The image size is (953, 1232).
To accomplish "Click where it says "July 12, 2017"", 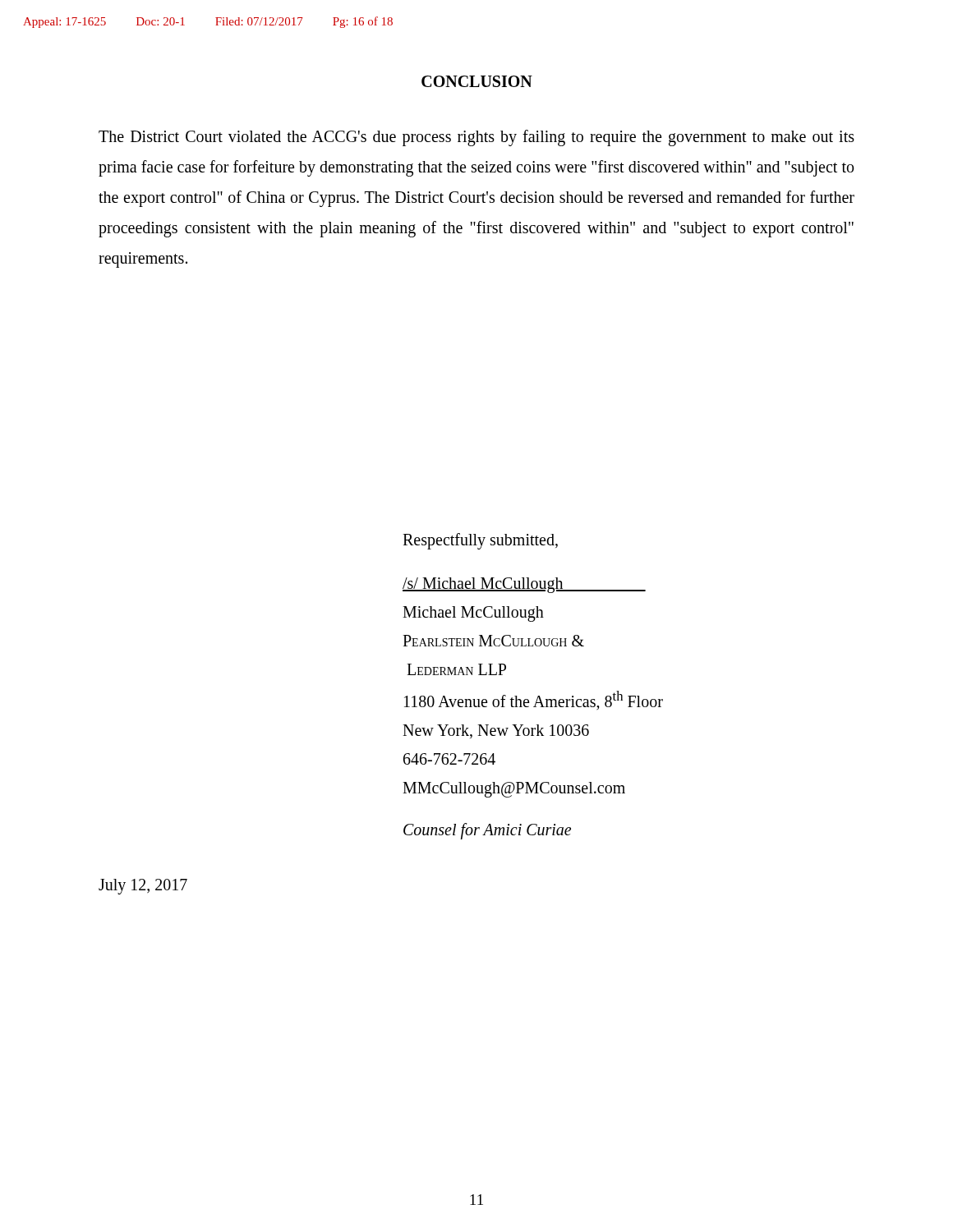I will point(143,885).
